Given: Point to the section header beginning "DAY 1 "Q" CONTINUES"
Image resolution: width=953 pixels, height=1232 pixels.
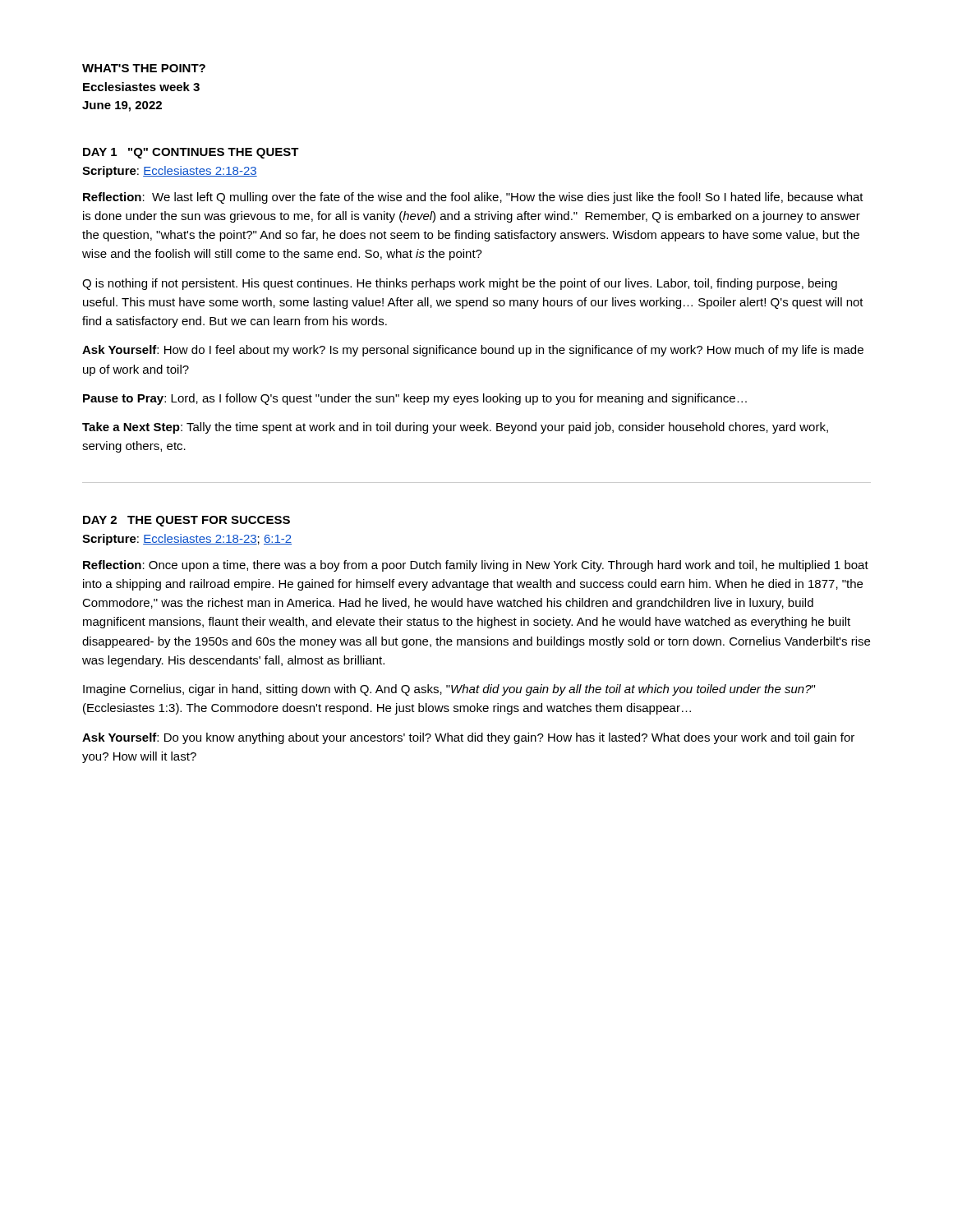Looking at the screenshot, I should [190, 151].
